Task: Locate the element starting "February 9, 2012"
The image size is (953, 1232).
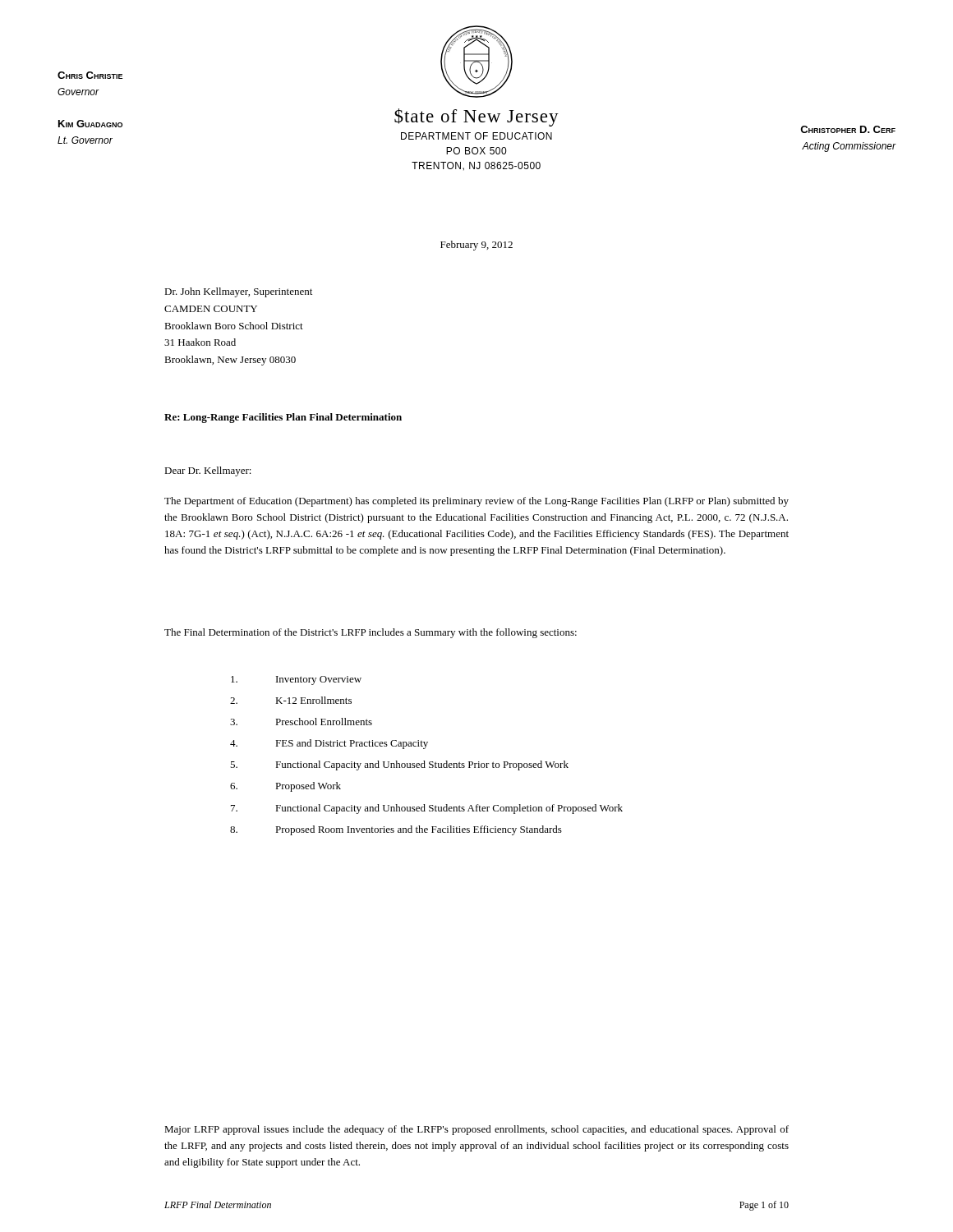Action: tap(476, 244)
